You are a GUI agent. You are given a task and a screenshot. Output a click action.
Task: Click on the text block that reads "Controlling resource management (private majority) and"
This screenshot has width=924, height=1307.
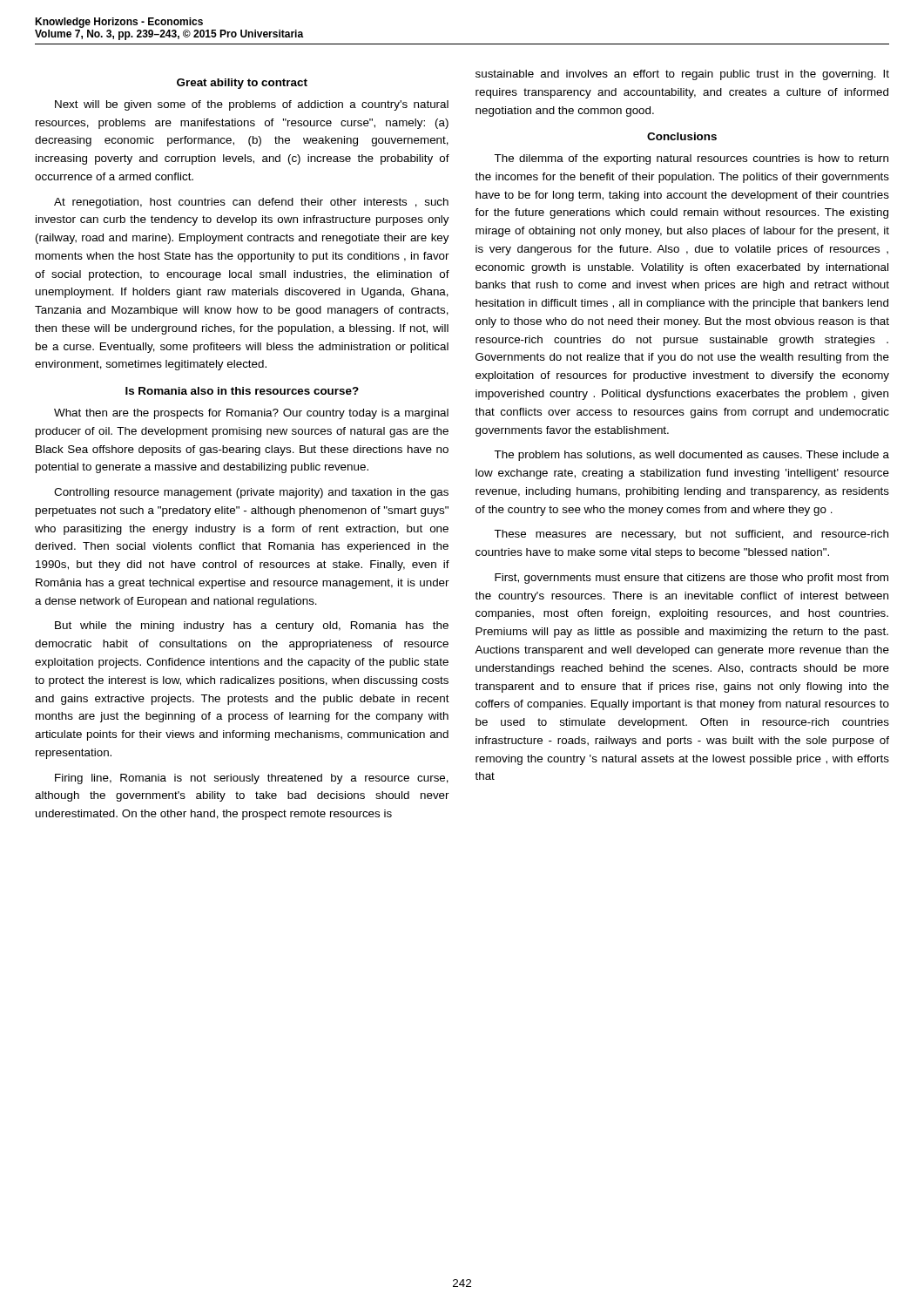pos(242,546)
